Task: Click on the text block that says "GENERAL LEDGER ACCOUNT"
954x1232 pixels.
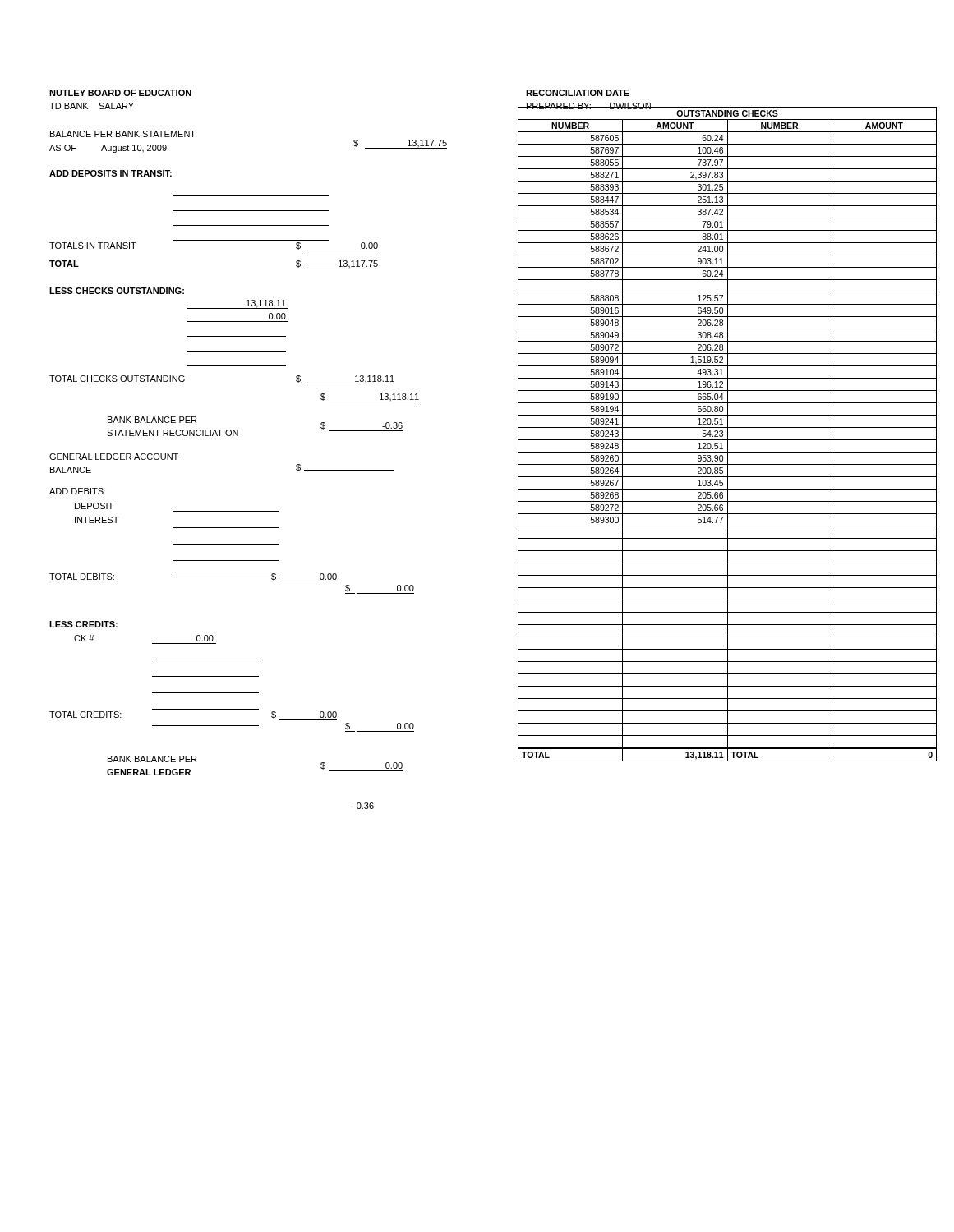Action: coord(114,463)
